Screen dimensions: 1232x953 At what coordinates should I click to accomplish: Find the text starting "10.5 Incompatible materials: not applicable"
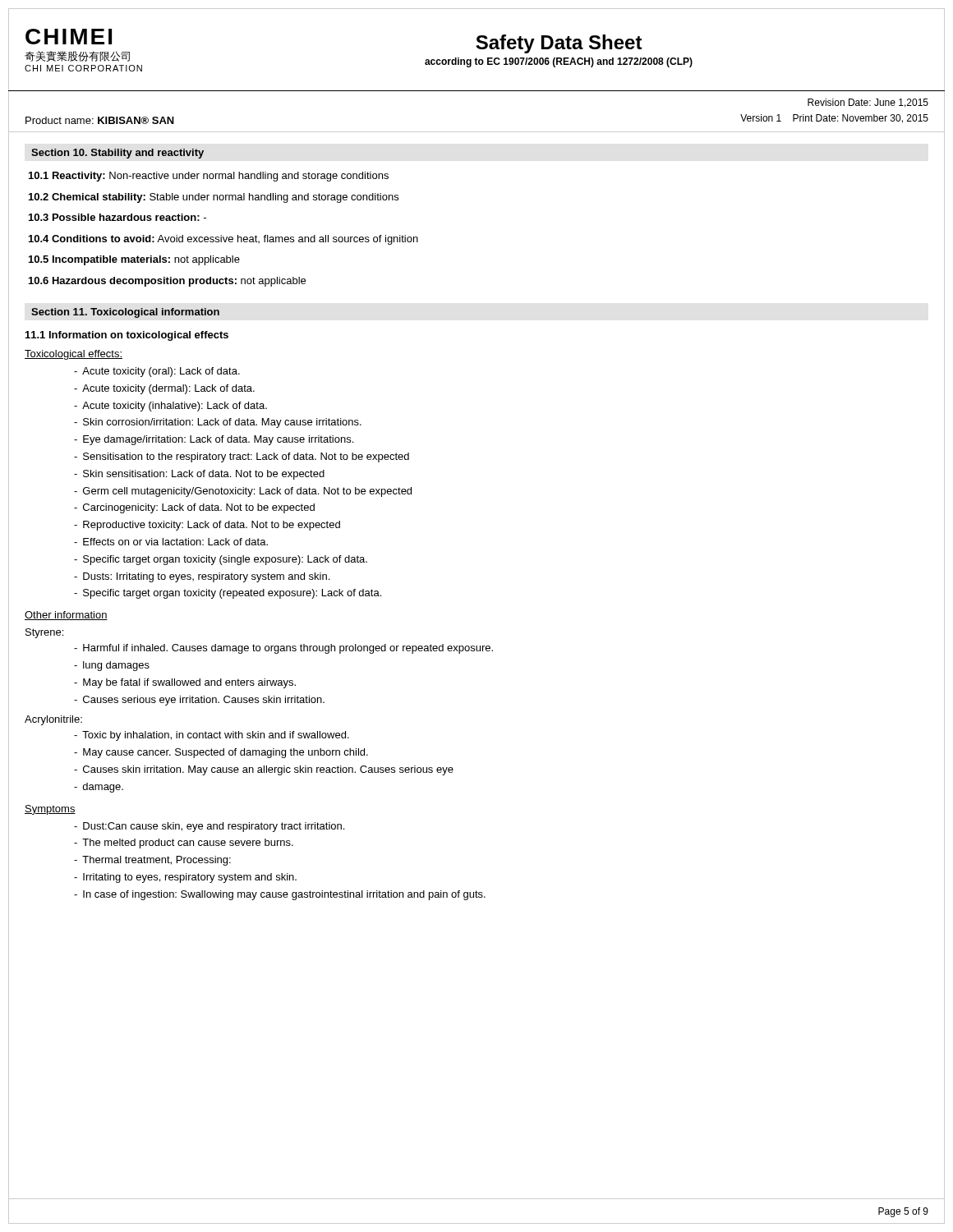134,259
